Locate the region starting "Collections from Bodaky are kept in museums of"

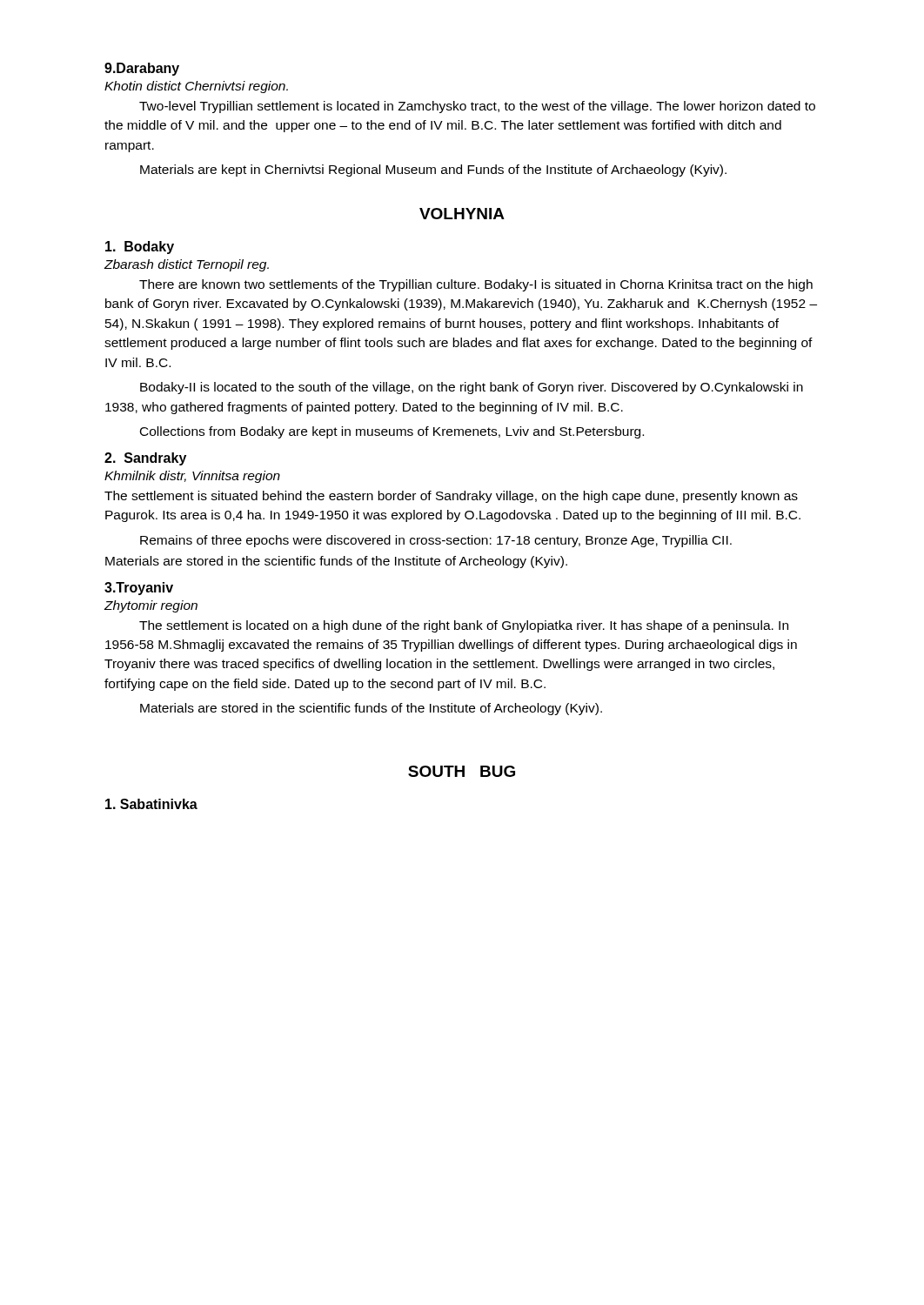[392, 431]
